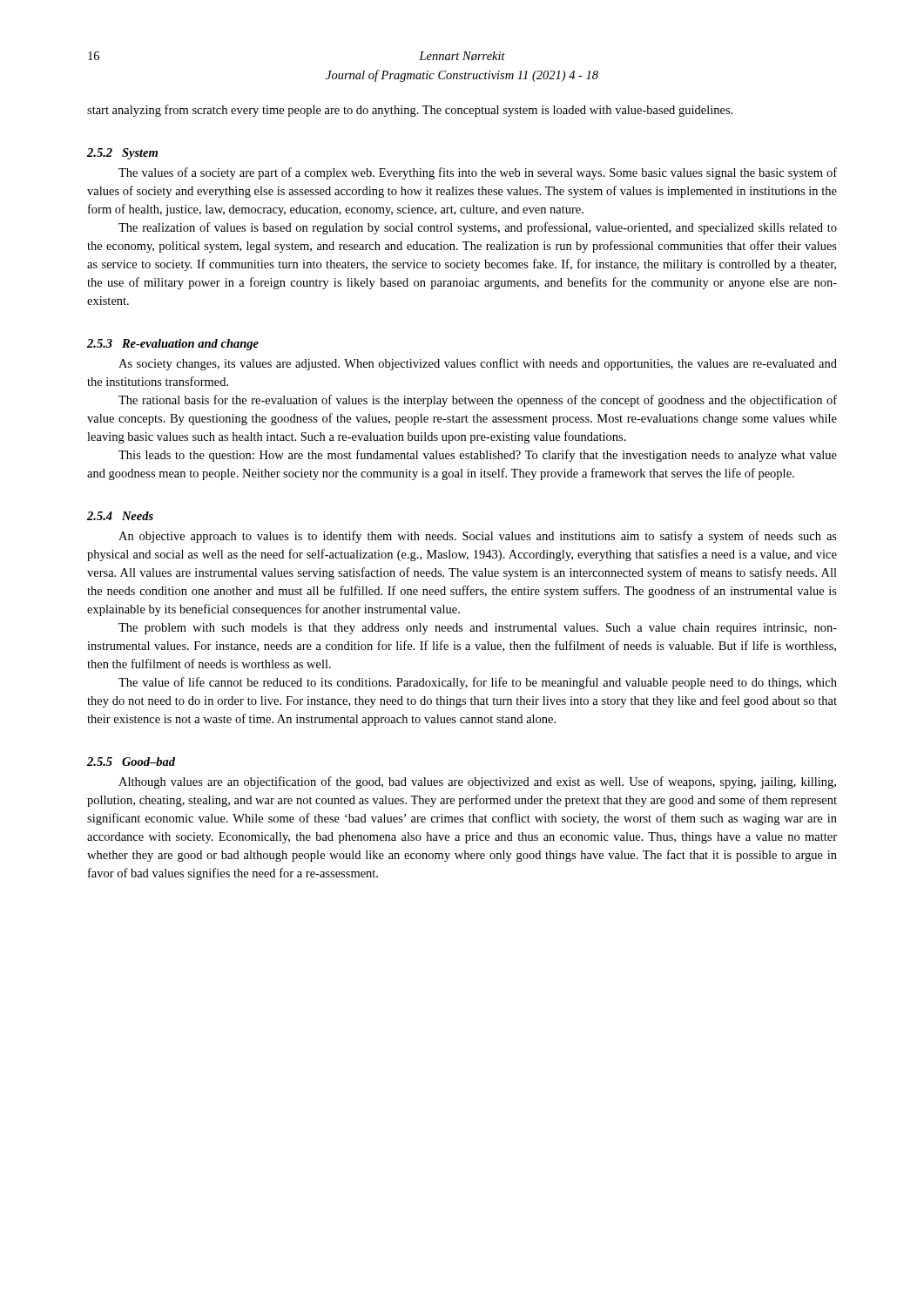Screen dimensions: 1307x924
Task: Where is the passage that starts "The values of a society are part of"?
Action: pyautogui.click(x=462, y=237)
